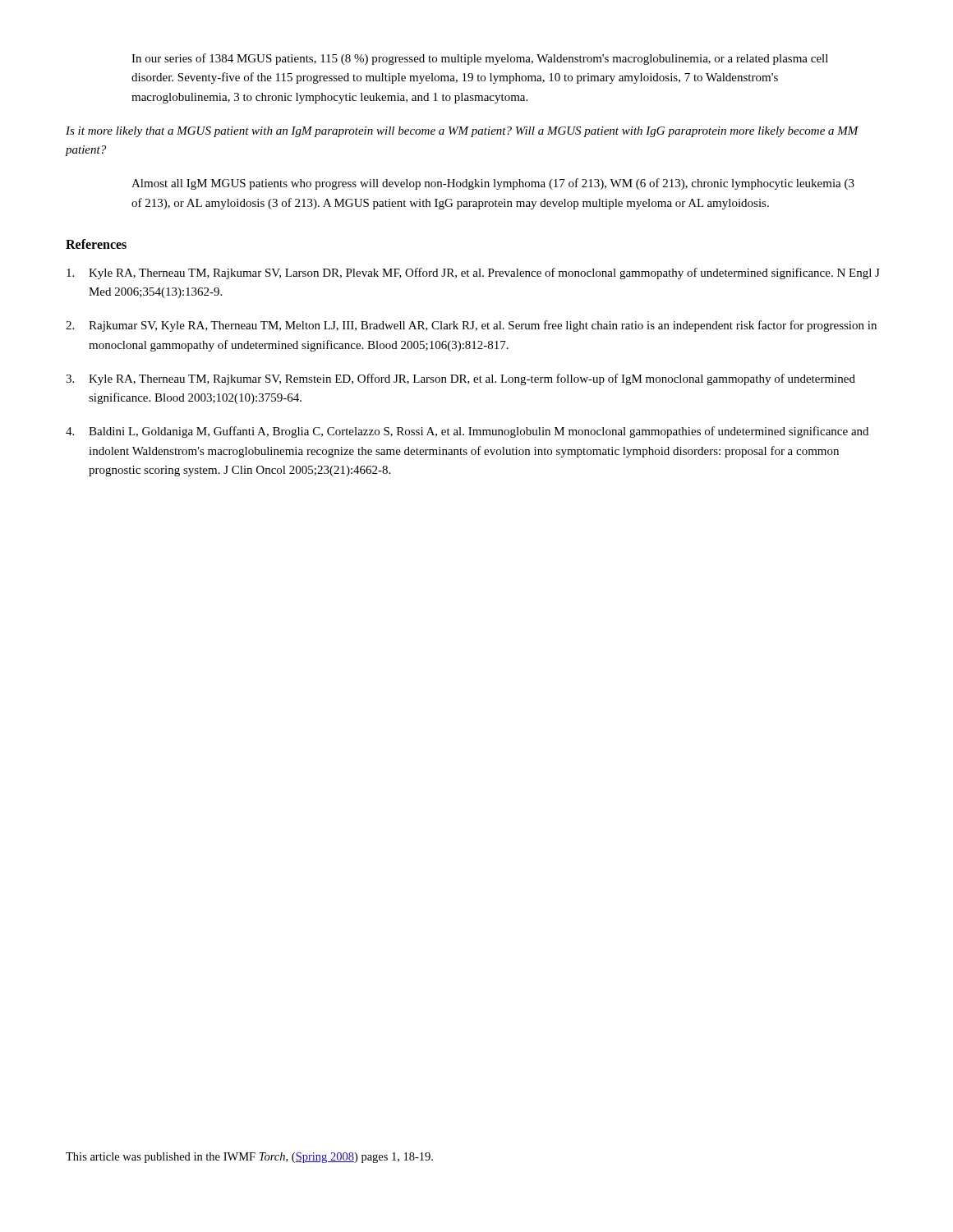Click on the list item that says "2. Rajkumar SV, Kyle RA,"

coord(476,335)
